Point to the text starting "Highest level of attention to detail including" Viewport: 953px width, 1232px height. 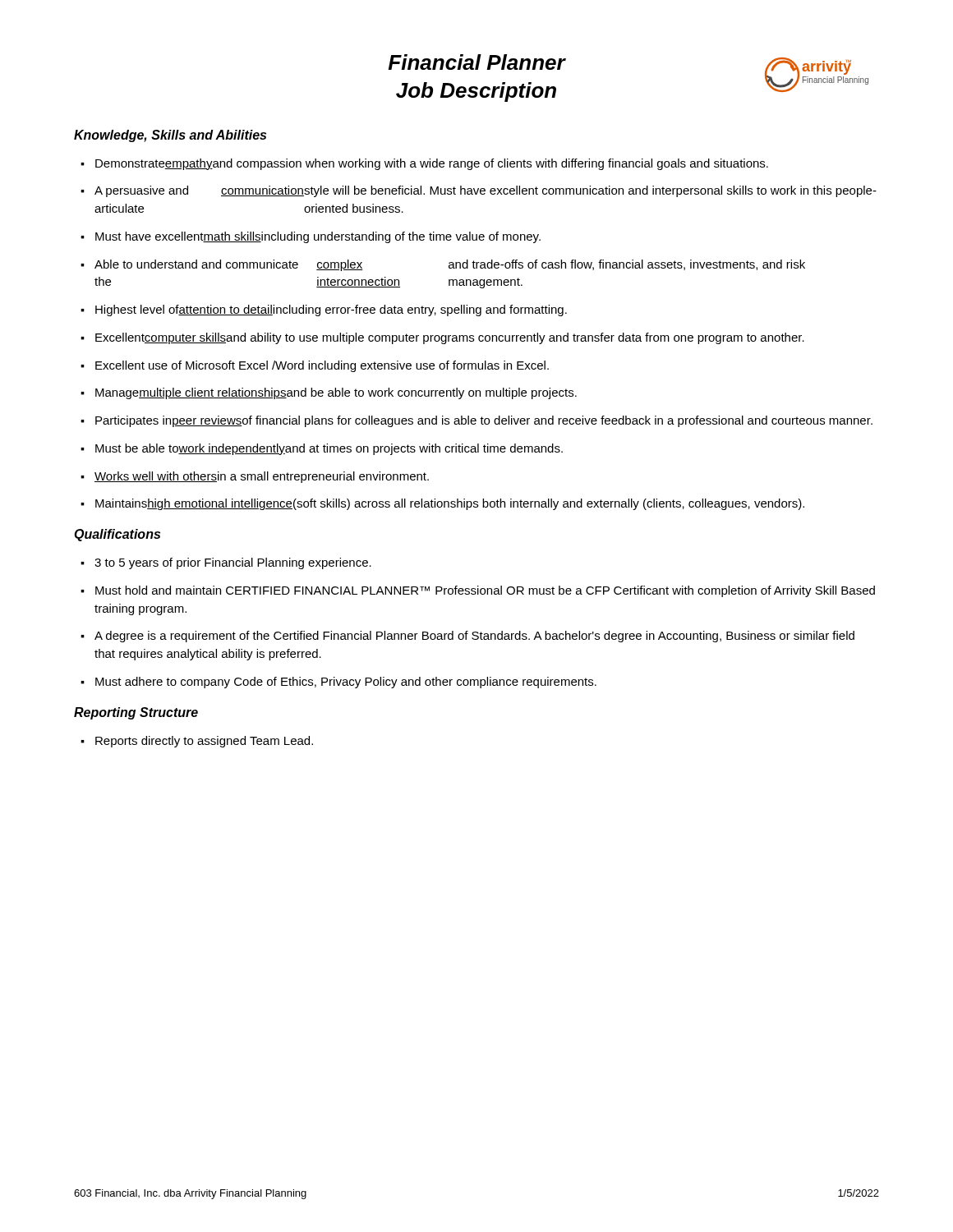coord(331,310)
